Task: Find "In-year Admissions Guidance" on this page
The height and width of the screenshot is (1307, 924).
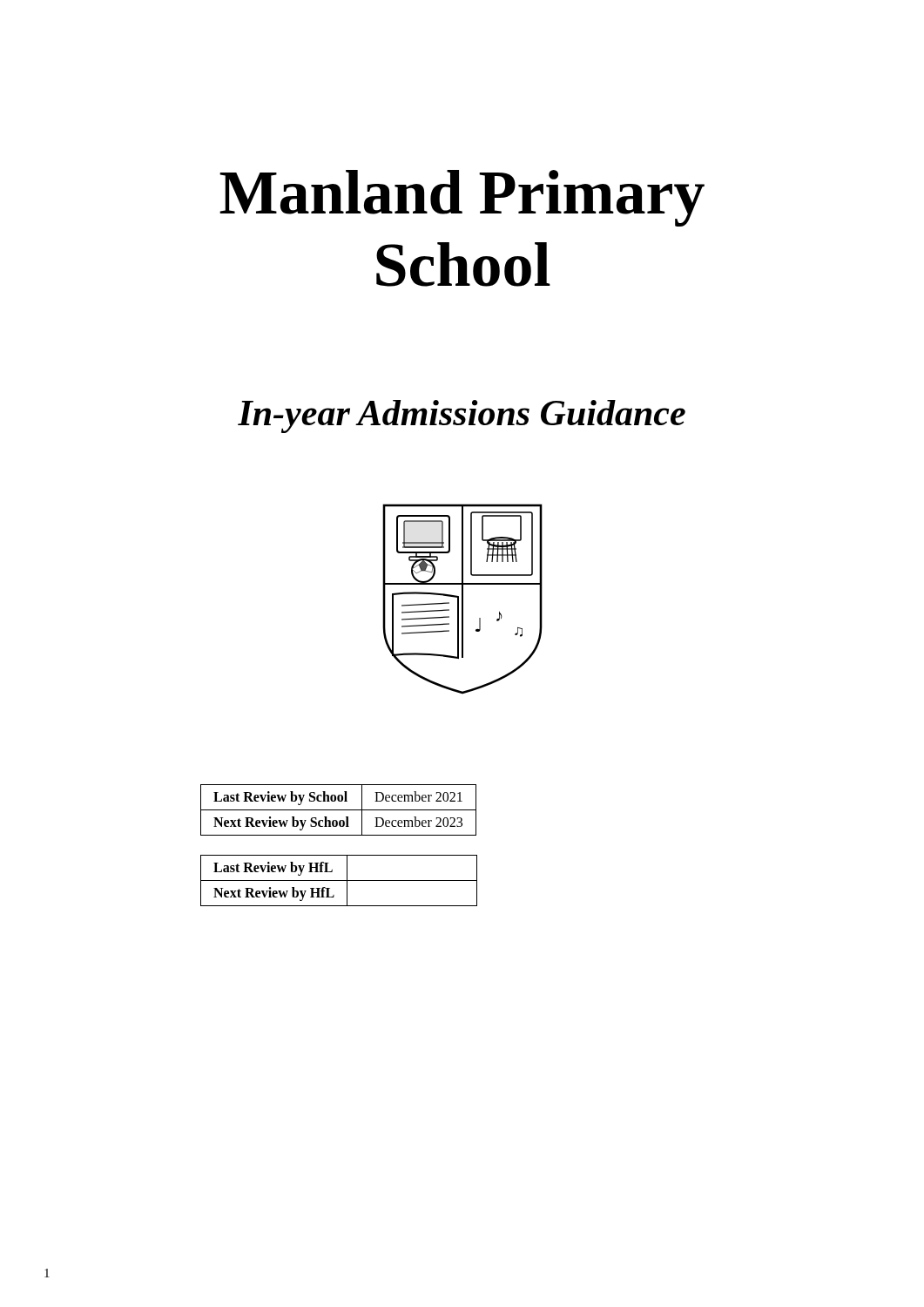Action: [462, 413]
